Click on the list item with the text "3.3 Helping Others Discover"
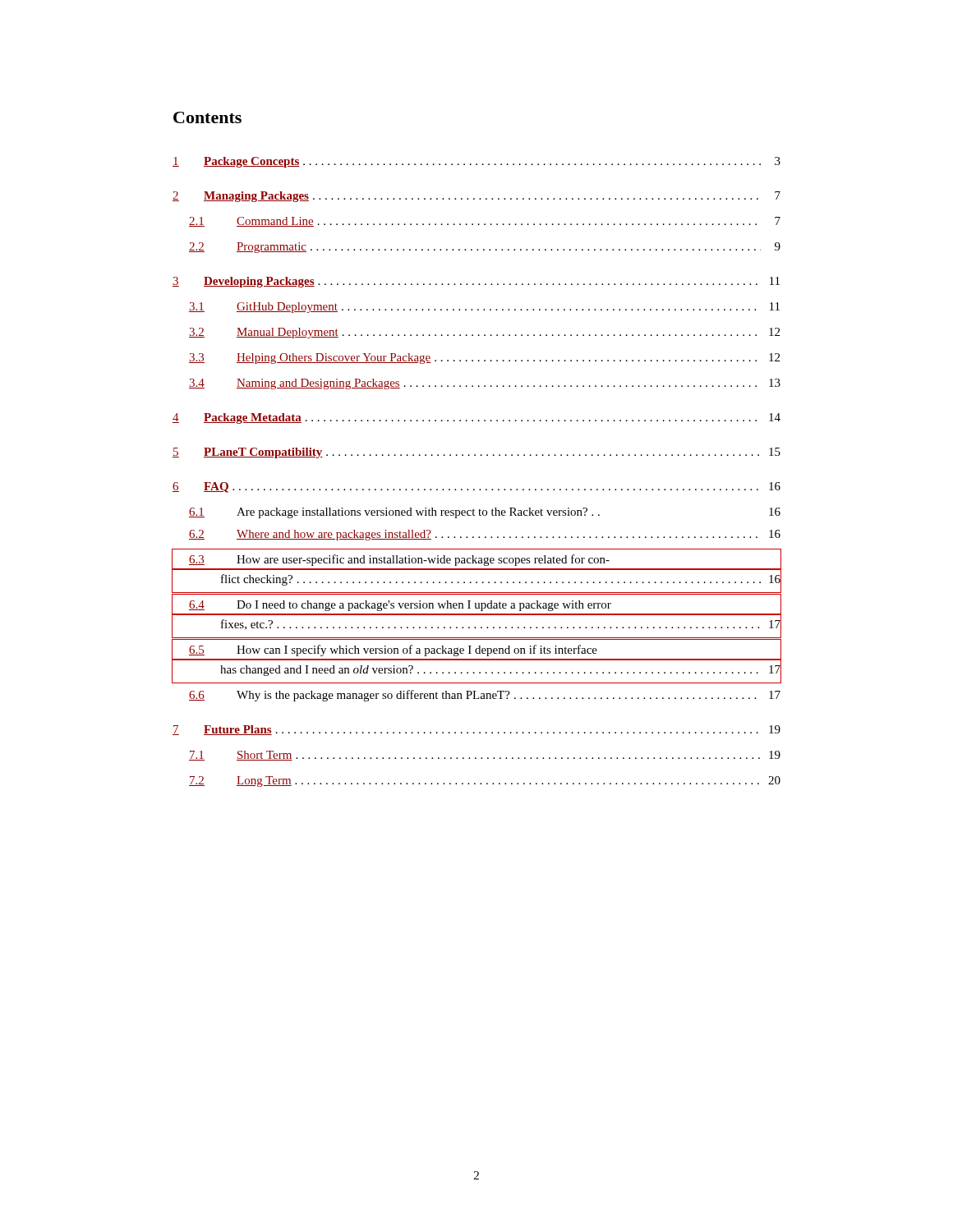 [476, 358]
